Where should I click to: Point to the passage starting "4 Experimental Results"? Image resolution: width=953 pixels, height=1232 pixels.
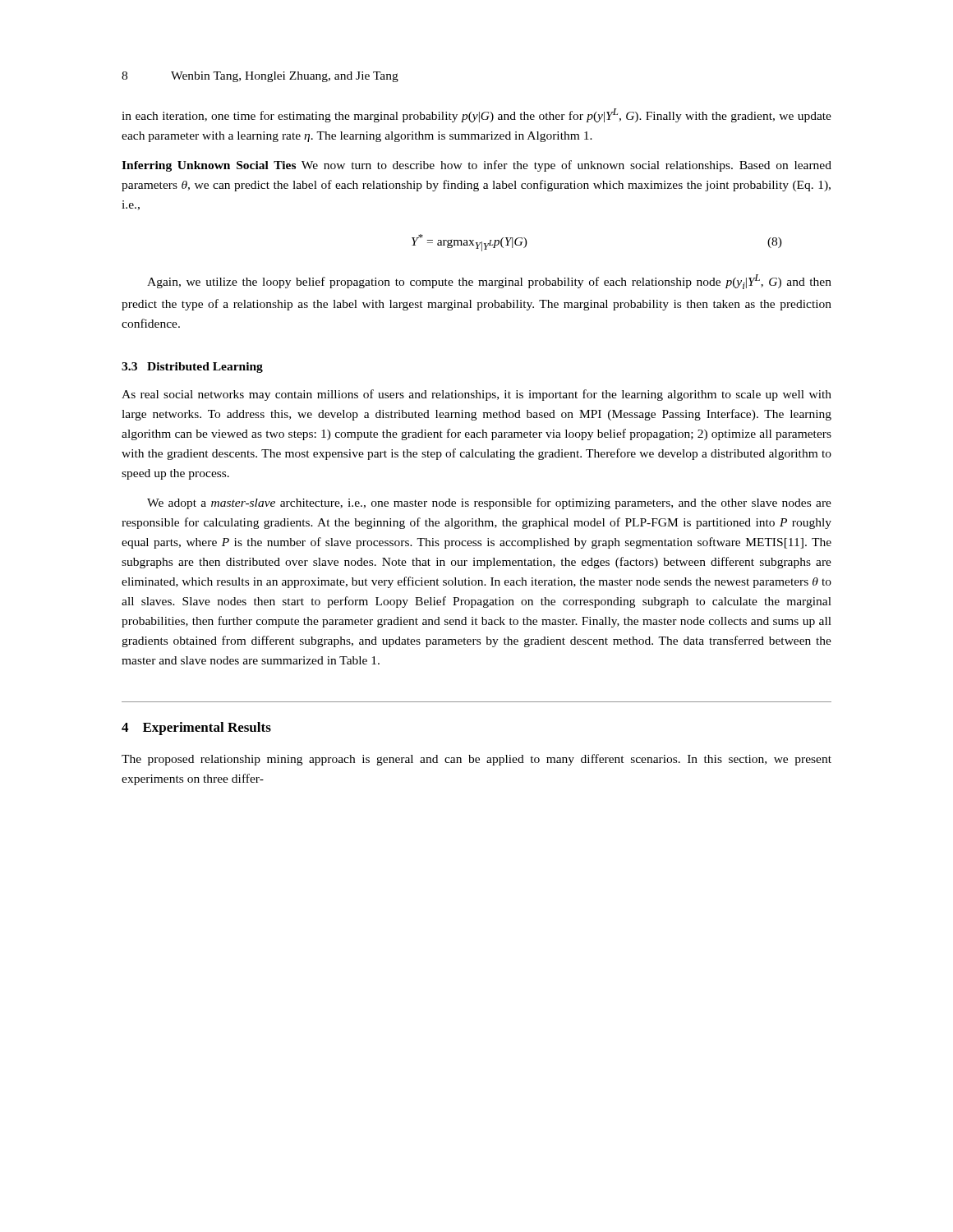pos(196,727)
